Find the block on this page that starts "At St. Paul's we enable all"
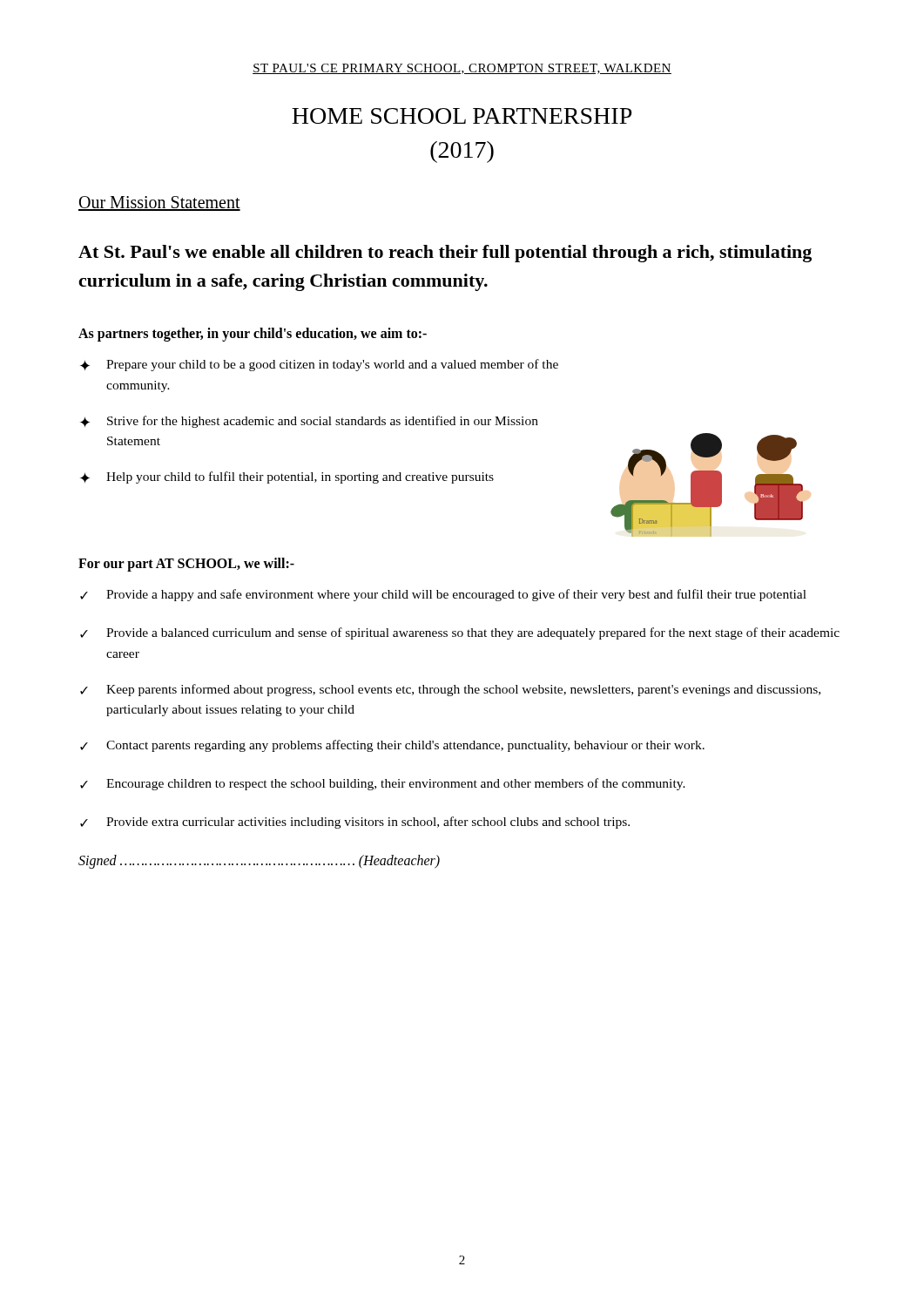This screenshot has height=1307, width=924. click(445, 266)
